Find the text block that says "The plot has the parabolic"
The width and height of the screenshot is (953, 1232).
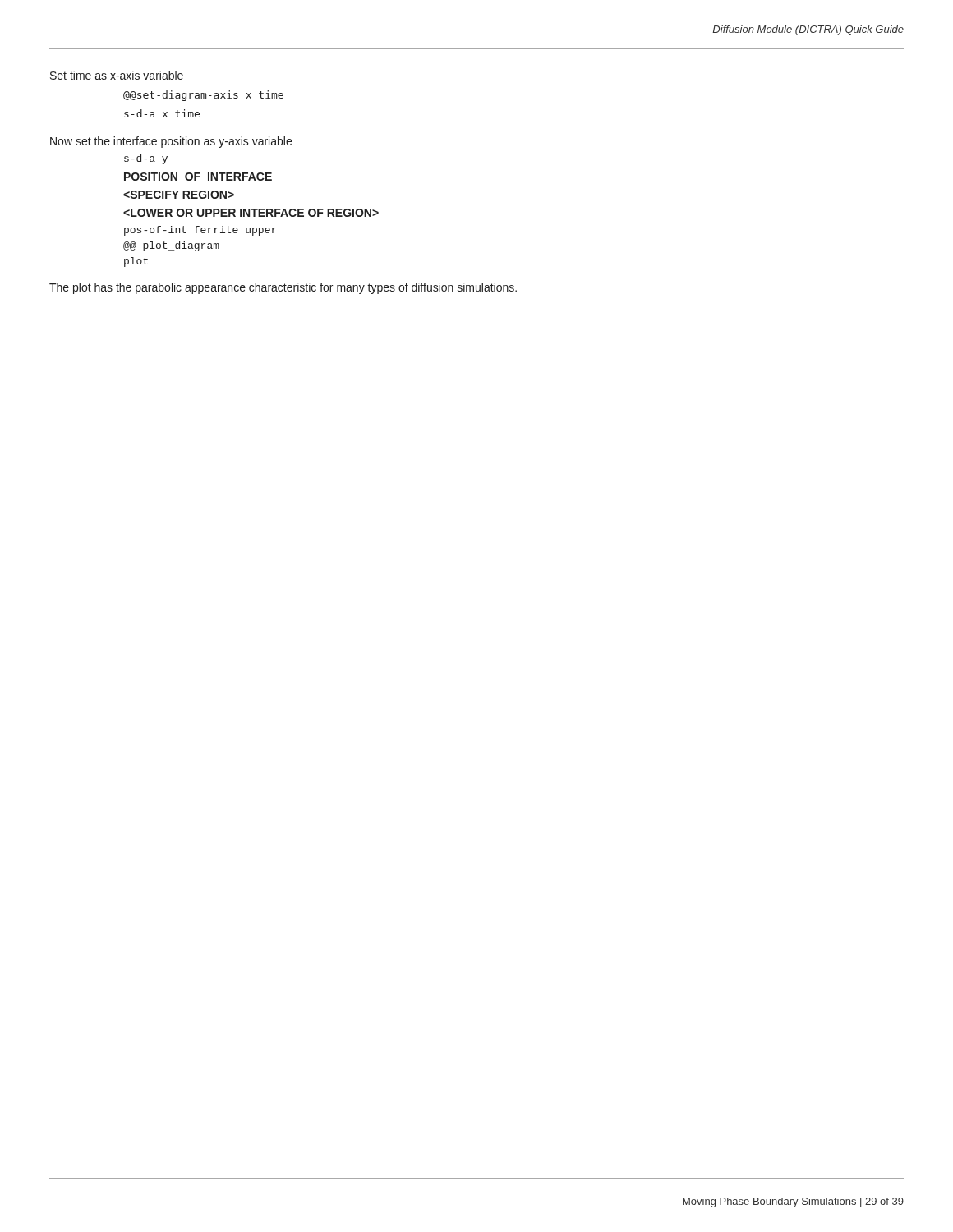tap(284, 287)
